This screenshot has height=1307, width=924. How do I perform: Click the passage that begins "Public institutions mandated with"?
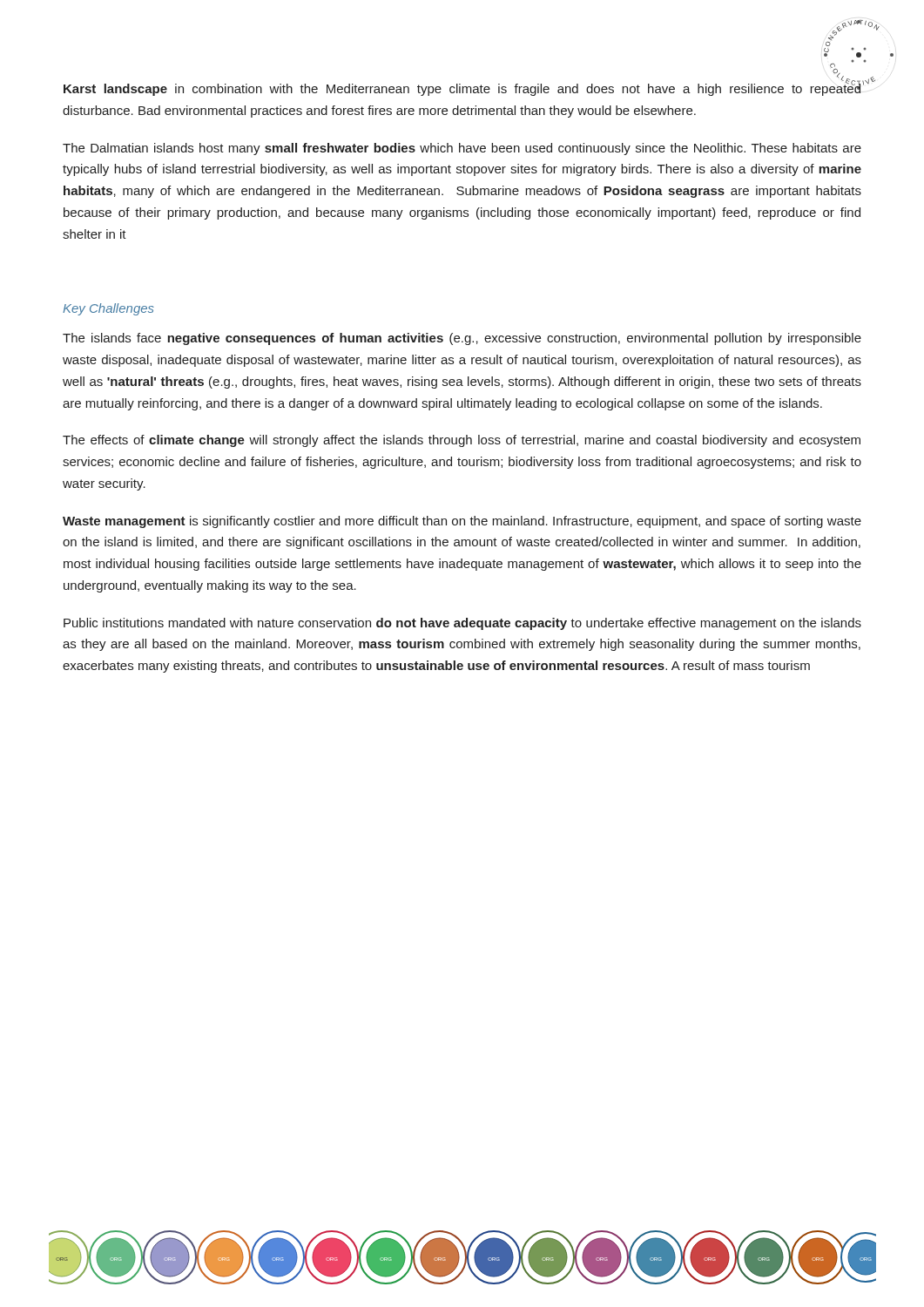click(462, 644)
